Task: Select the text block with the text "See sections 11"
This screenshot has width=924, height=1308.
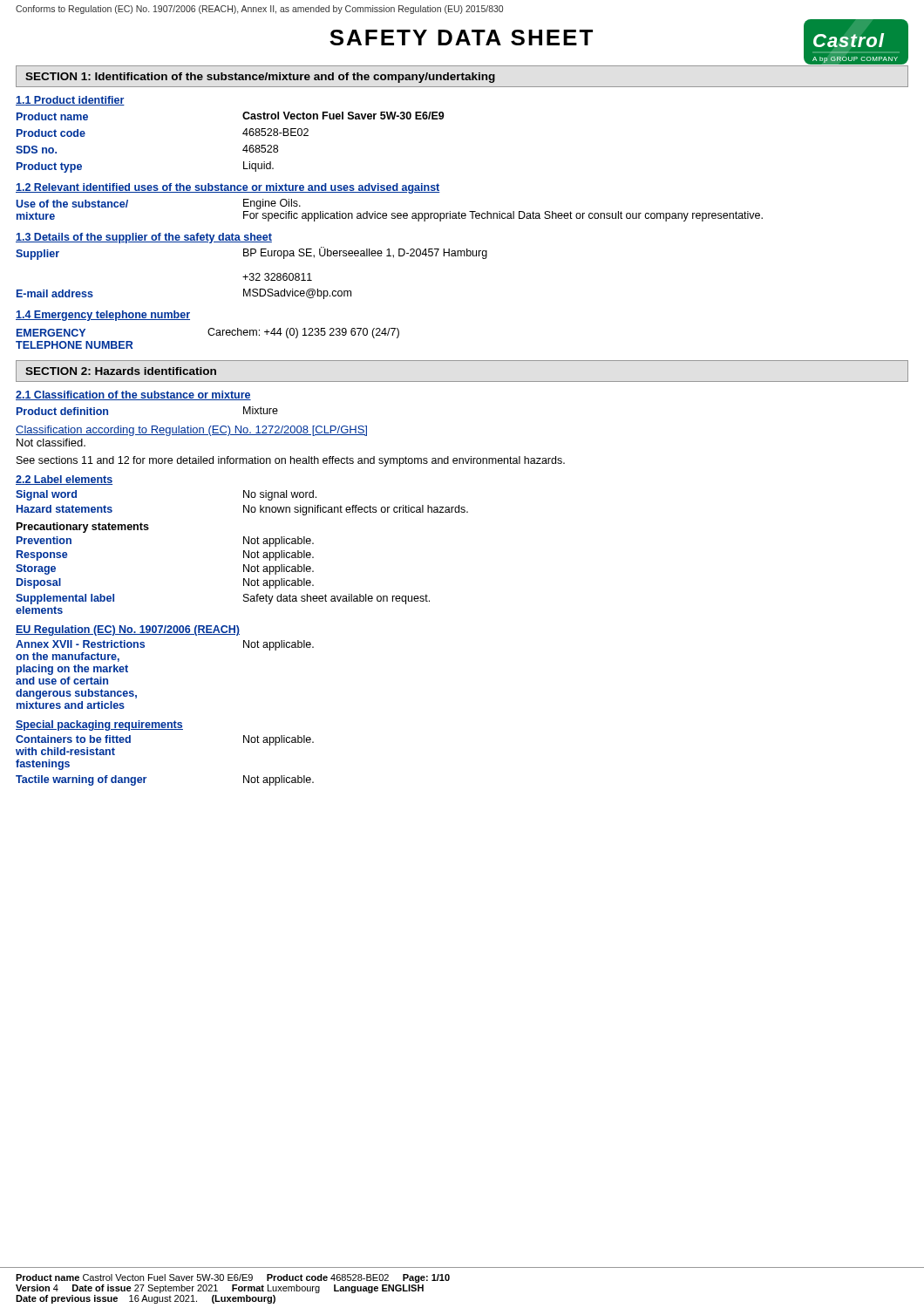Action: pos(291,460)
